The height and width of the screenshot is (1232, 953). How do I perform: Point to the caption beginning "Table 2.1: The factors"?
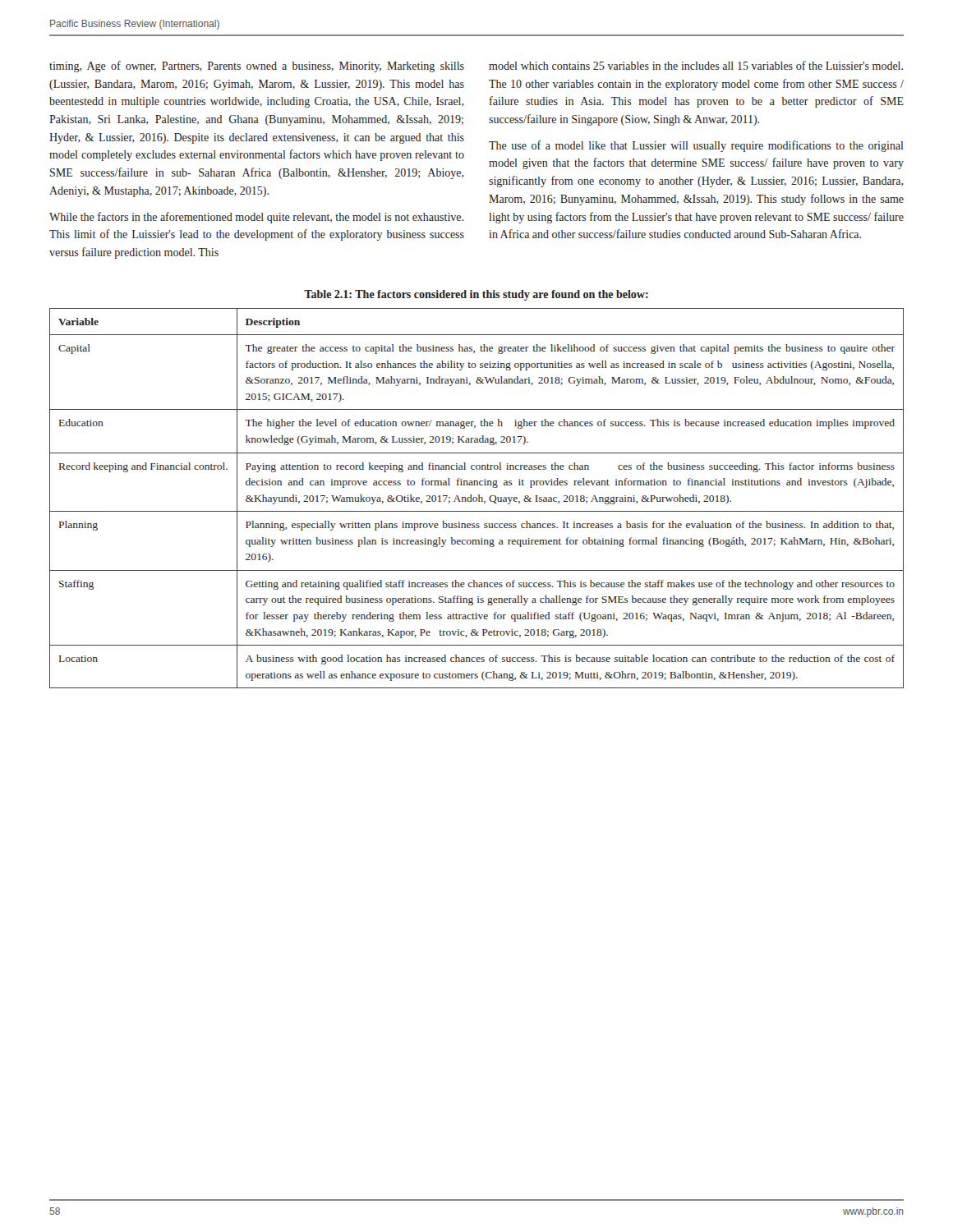[x=476, y=294]
